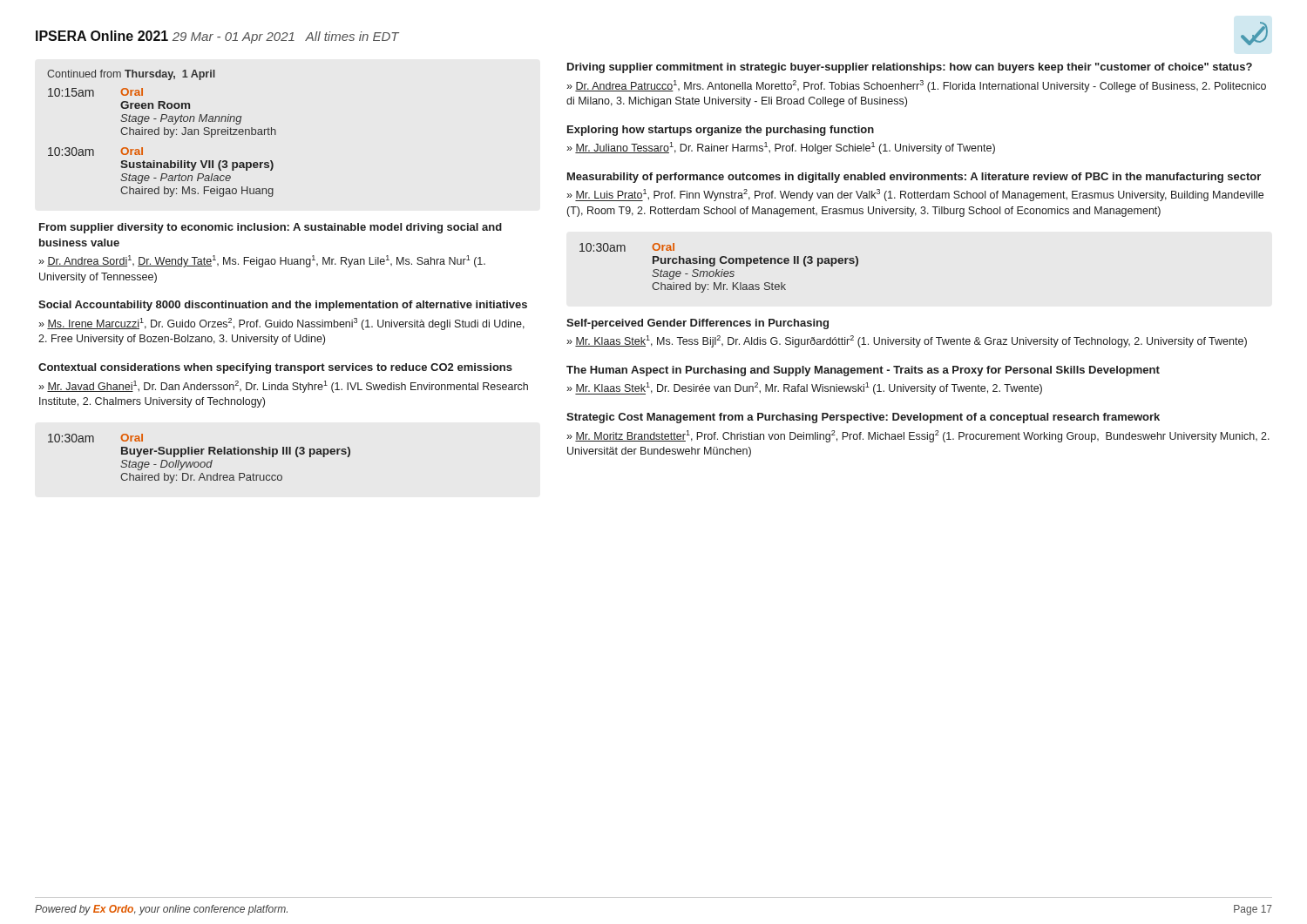This screenshot has height=924, width=1307.
Task: Click on the text block containing "Exploring how startups"
Action: click(919, 139)
